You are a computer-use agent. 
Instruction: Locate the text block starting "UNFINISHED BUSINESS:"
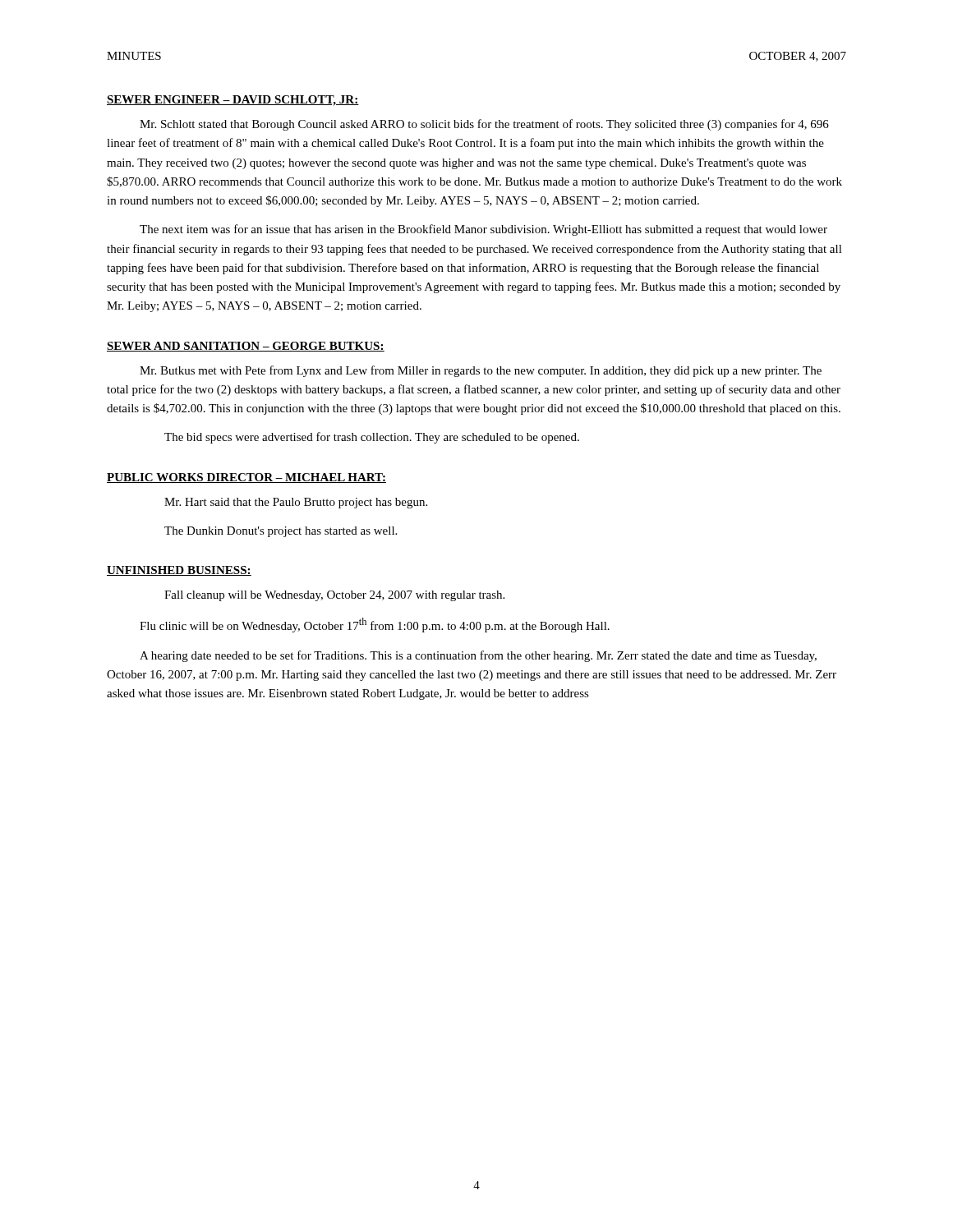(179, 570)
